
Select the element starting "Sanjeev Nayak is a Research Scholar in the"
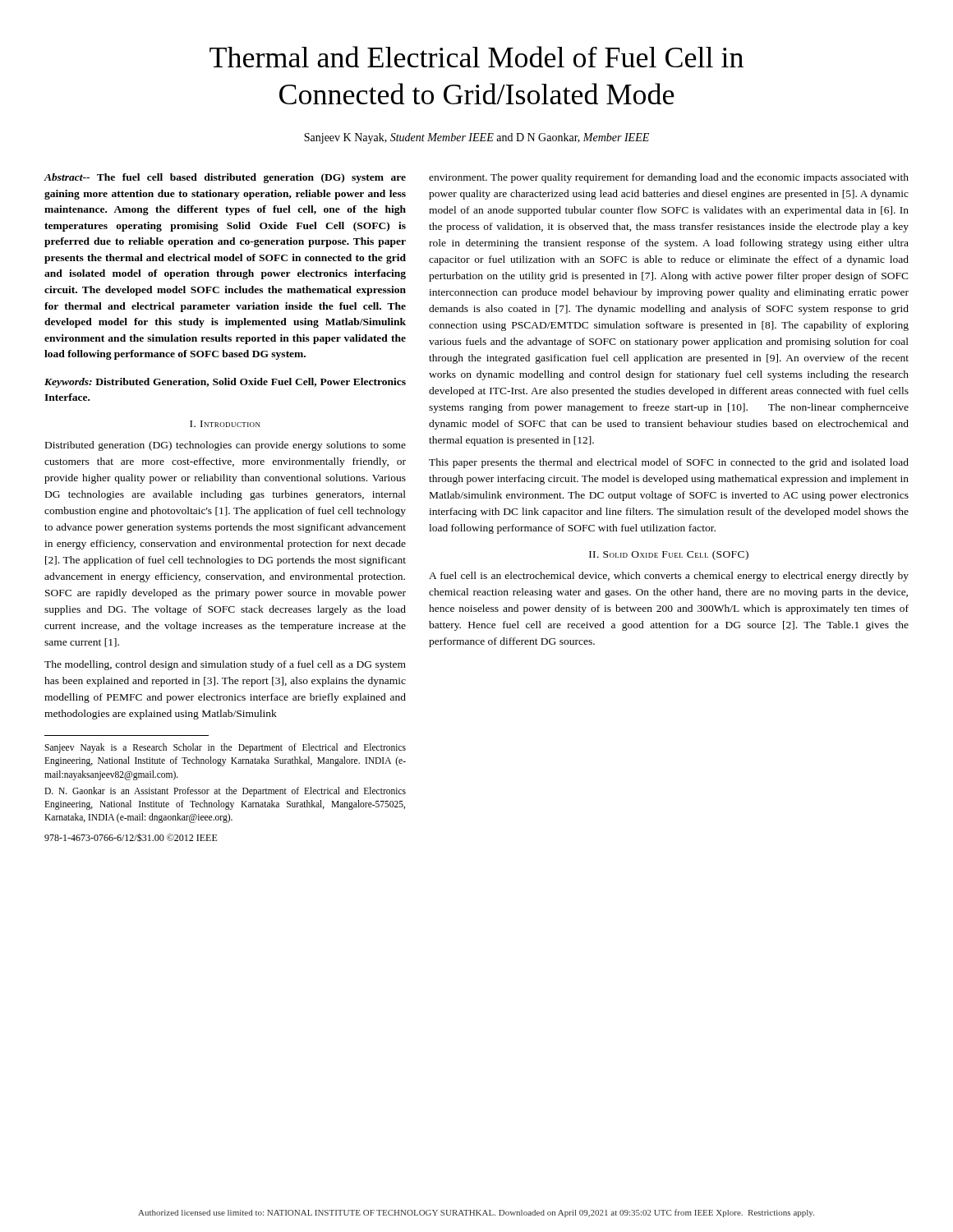225,761
